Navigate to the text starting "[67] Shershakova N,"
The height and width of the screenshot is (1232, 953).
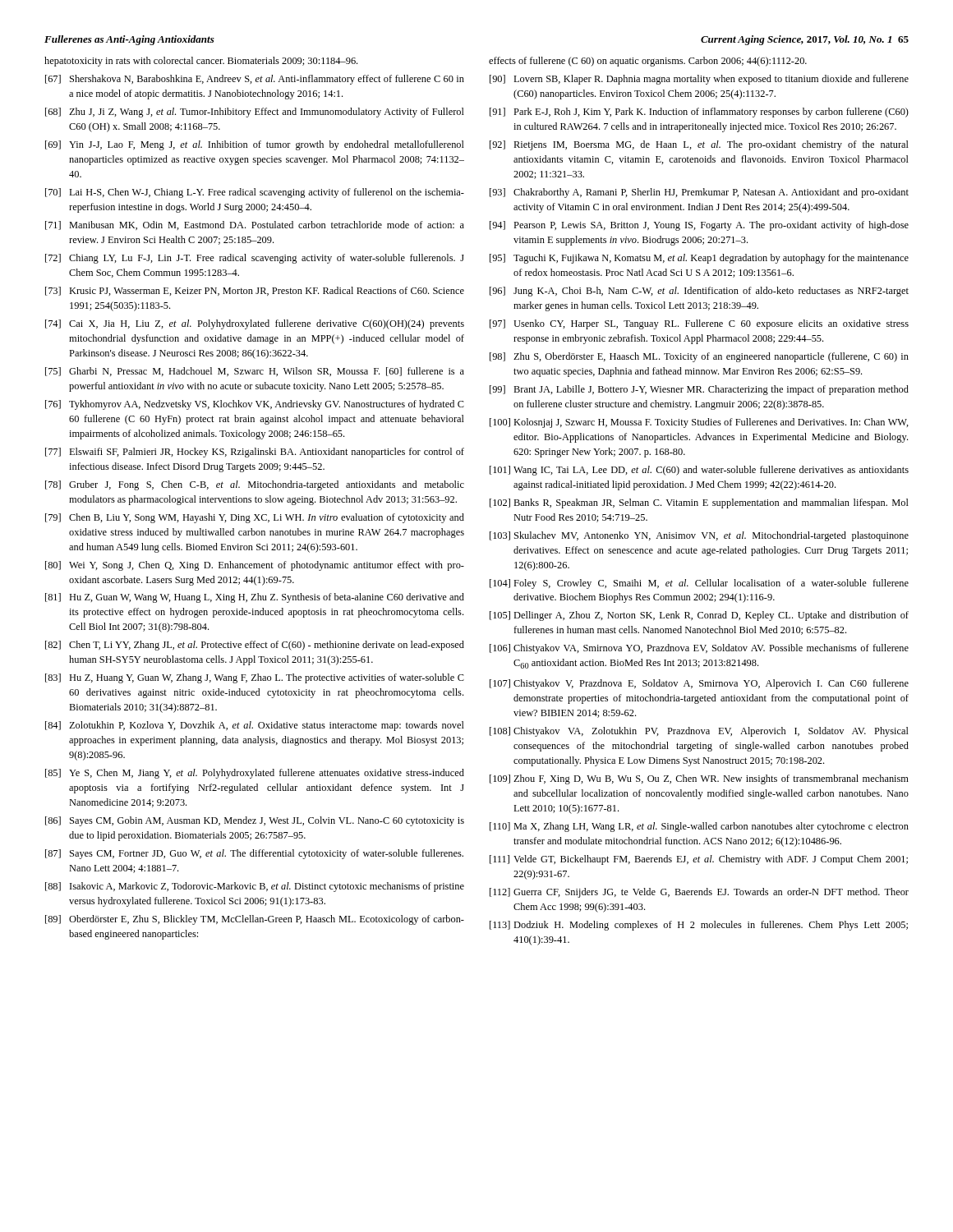[254, 87]
